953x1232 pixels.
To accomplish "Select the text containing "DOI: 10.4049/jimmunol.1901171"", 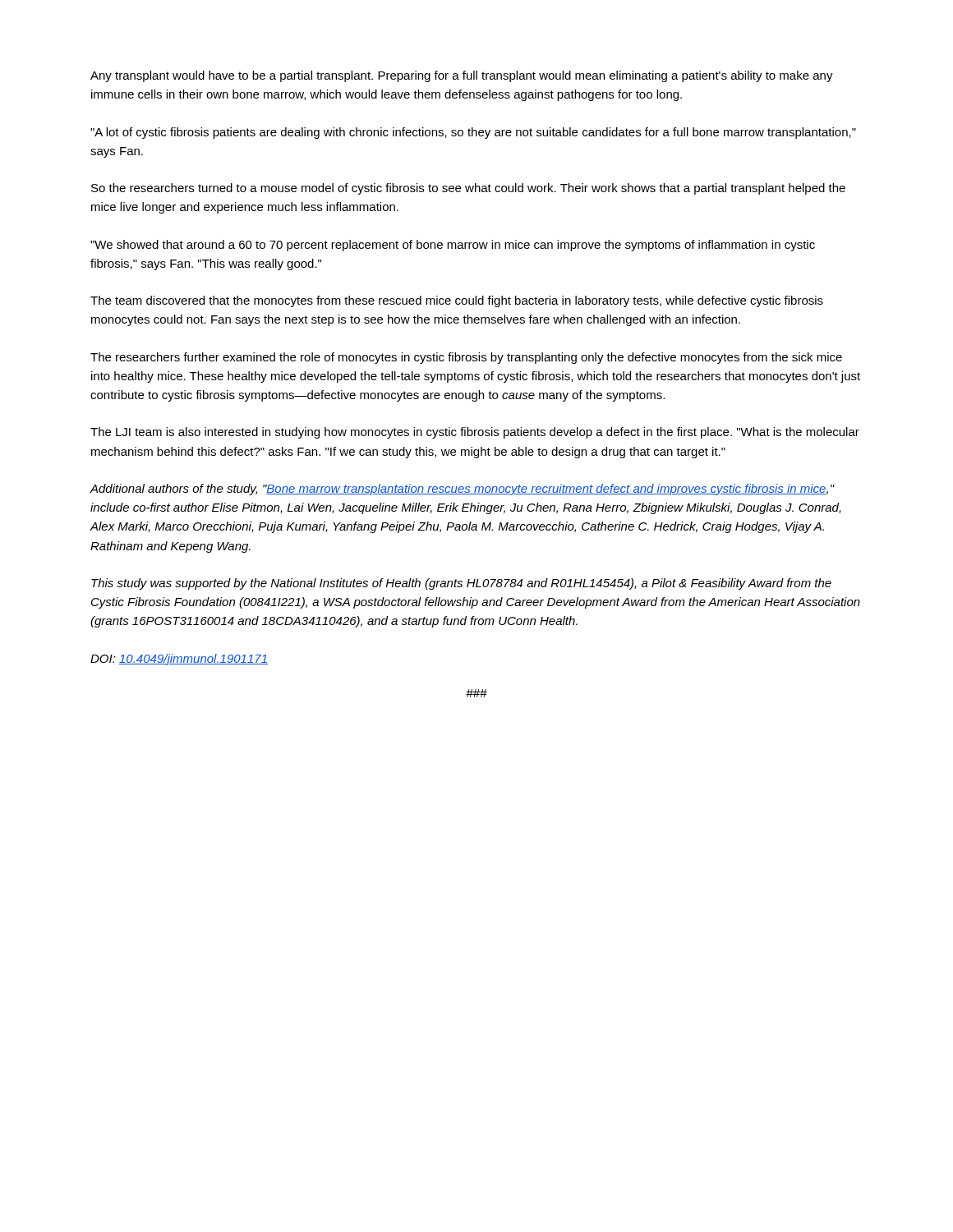I will tap(179, 658).
